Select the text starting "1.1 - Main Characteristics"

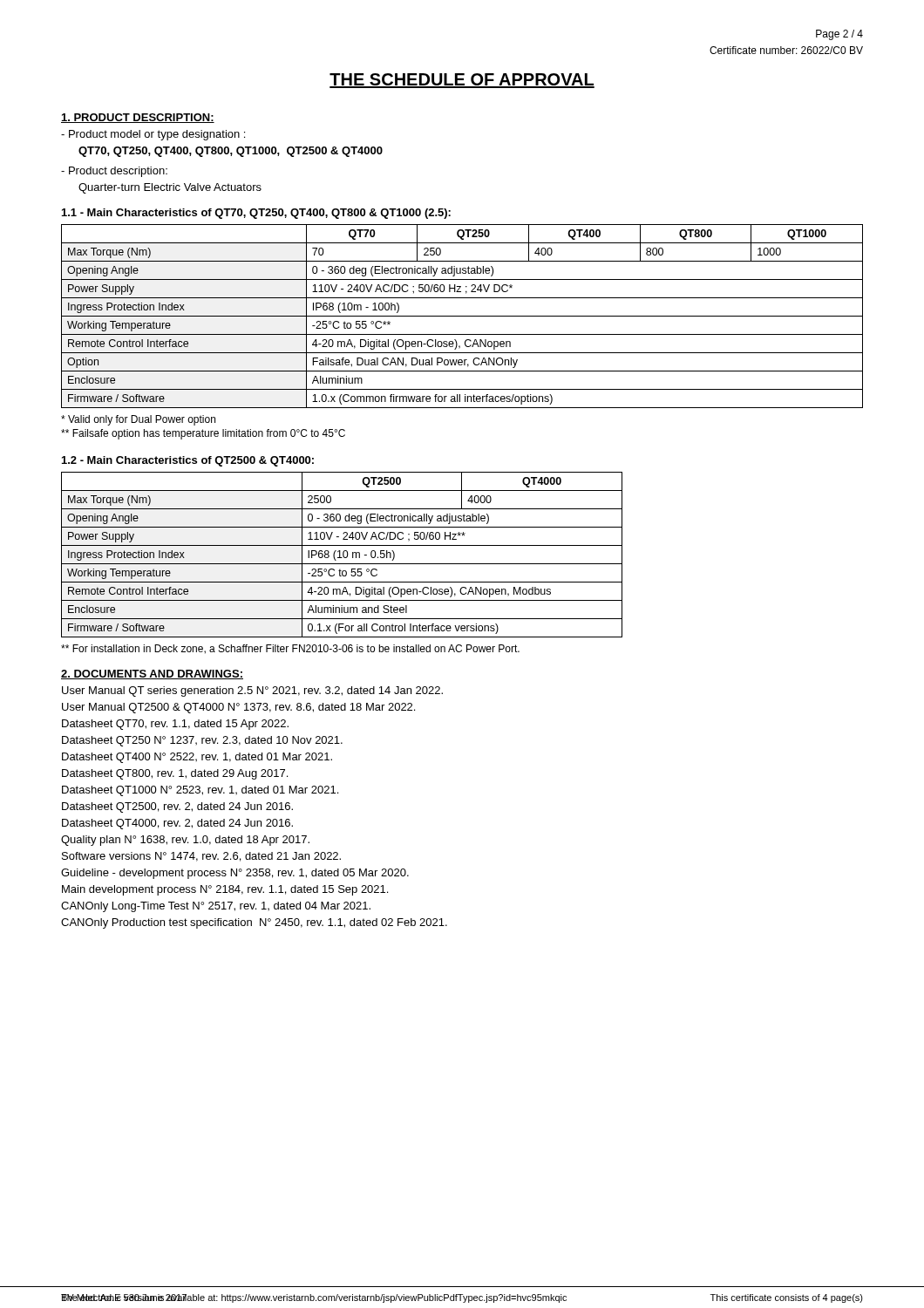(256, 212)
